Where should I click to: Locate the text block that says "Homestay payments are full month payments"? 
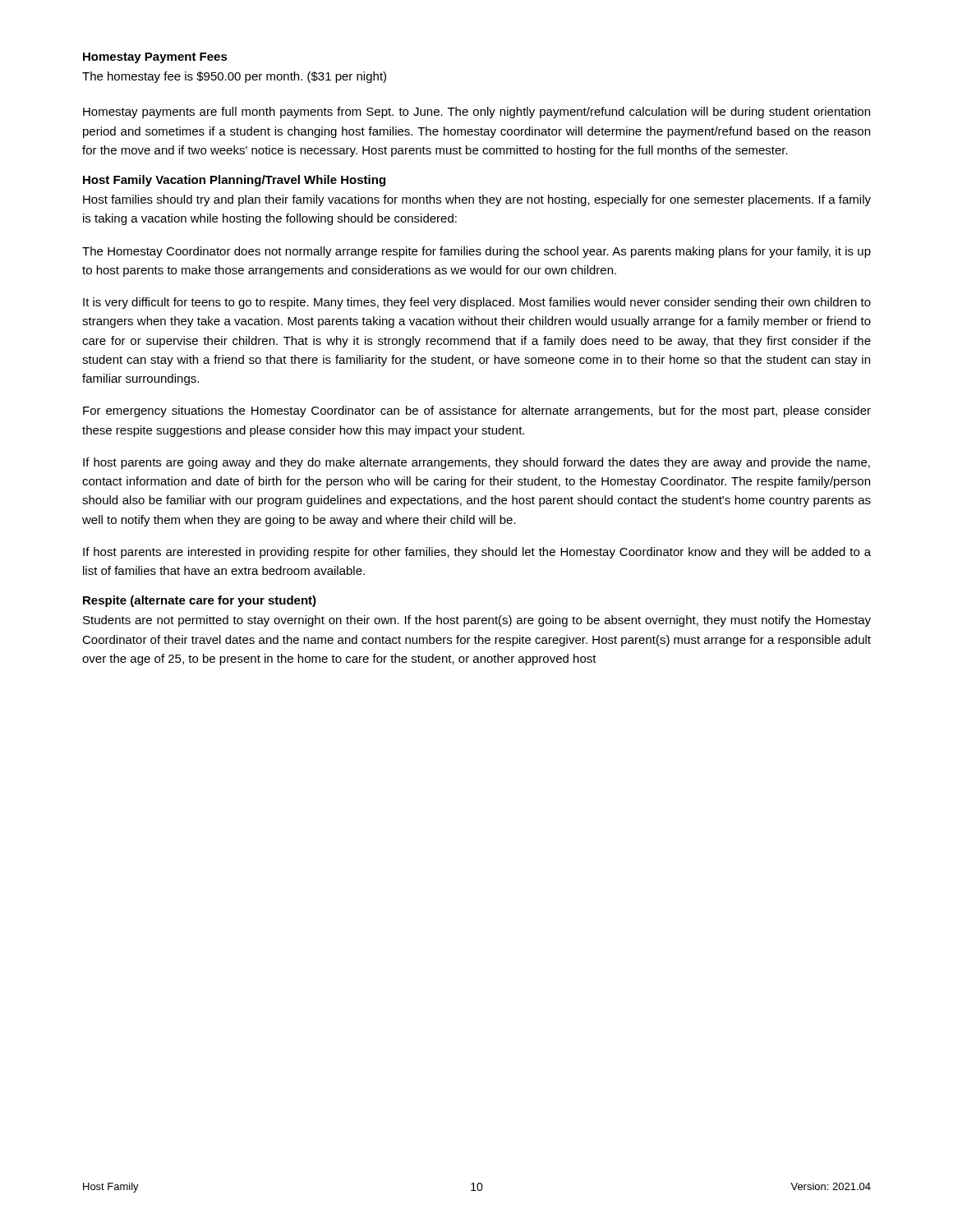click(x=476, y=131)
